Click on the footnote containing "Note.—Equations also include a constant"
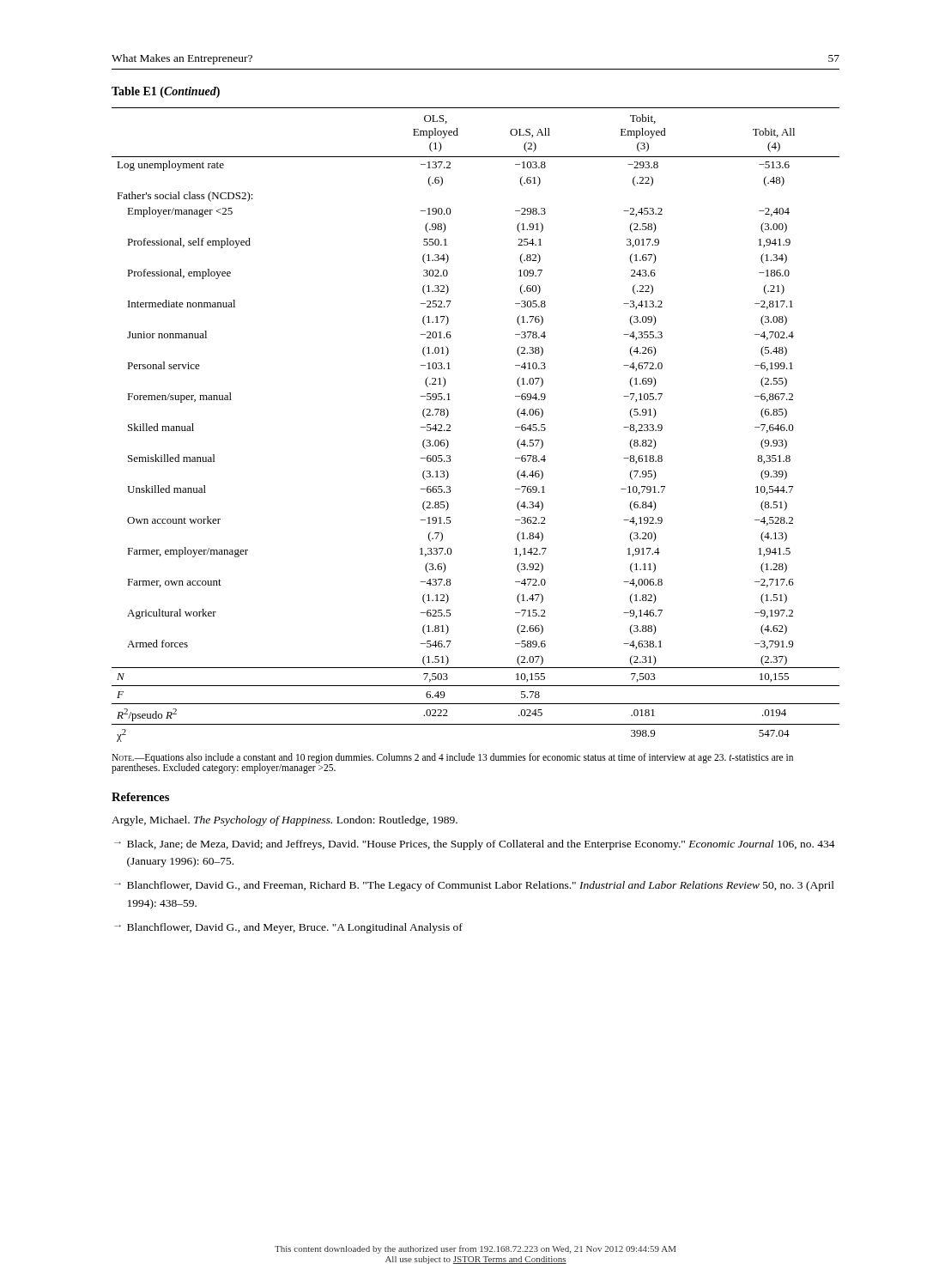Viewport: 951px width, 1288px height. (453, 762)
